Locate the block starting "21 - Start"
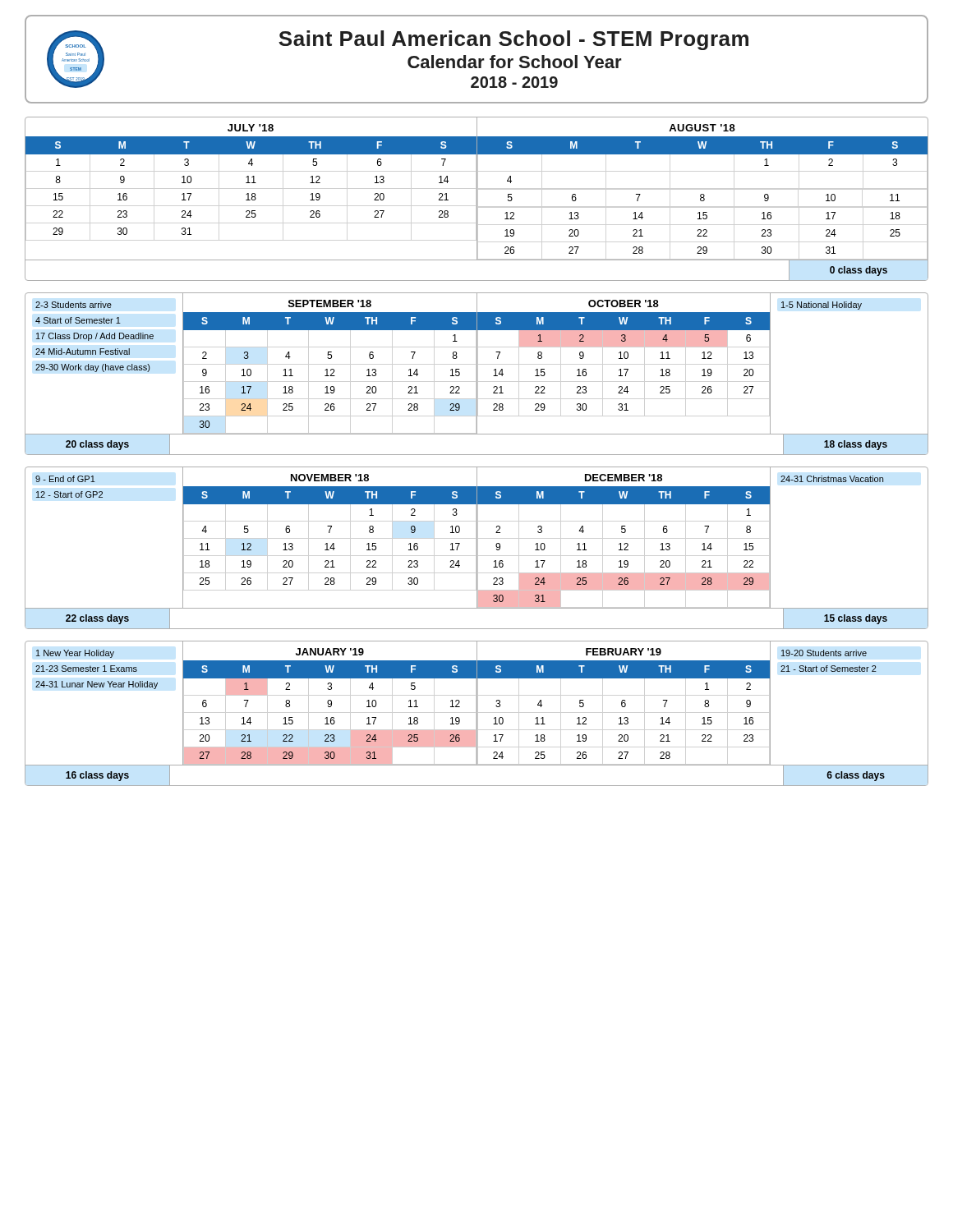Image resolution: width=953 pixels, height=1232 pixels. 828,669
